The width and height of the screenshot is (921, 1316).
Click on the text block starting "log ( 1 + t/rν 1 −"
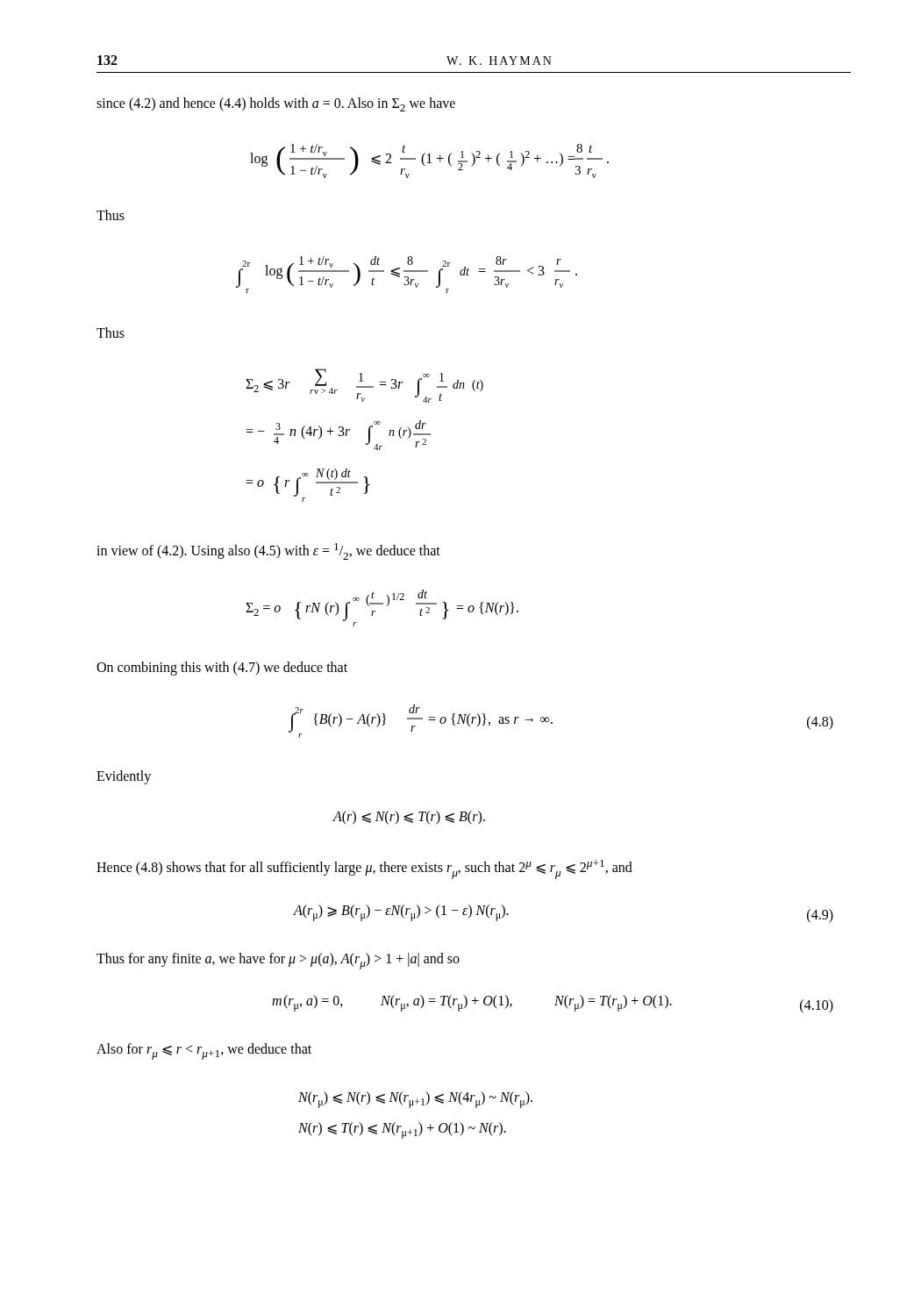pos(474,156)
